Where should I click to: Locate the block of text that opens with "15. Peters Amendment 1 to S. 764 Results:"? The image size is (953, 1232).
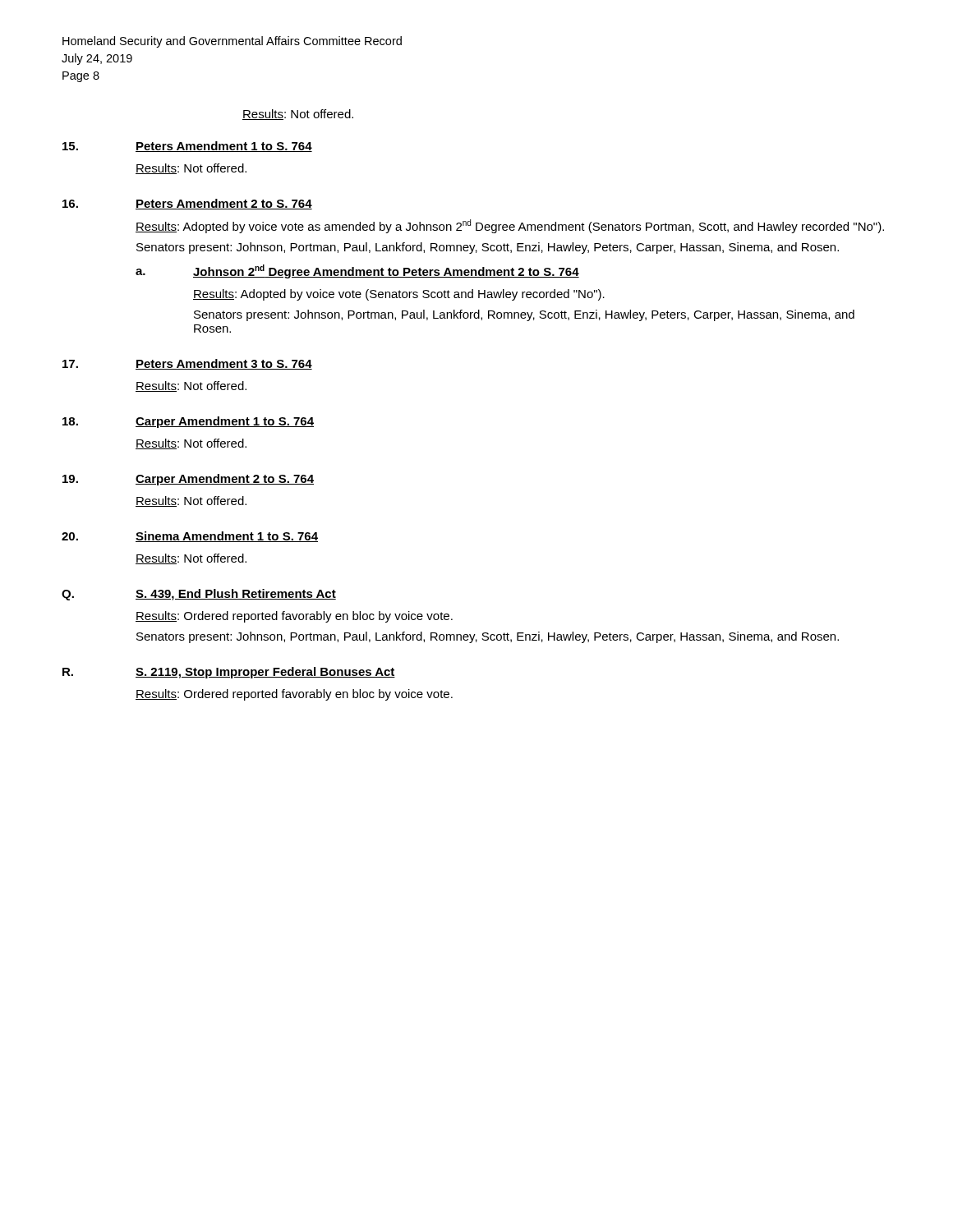coord(187,147)
